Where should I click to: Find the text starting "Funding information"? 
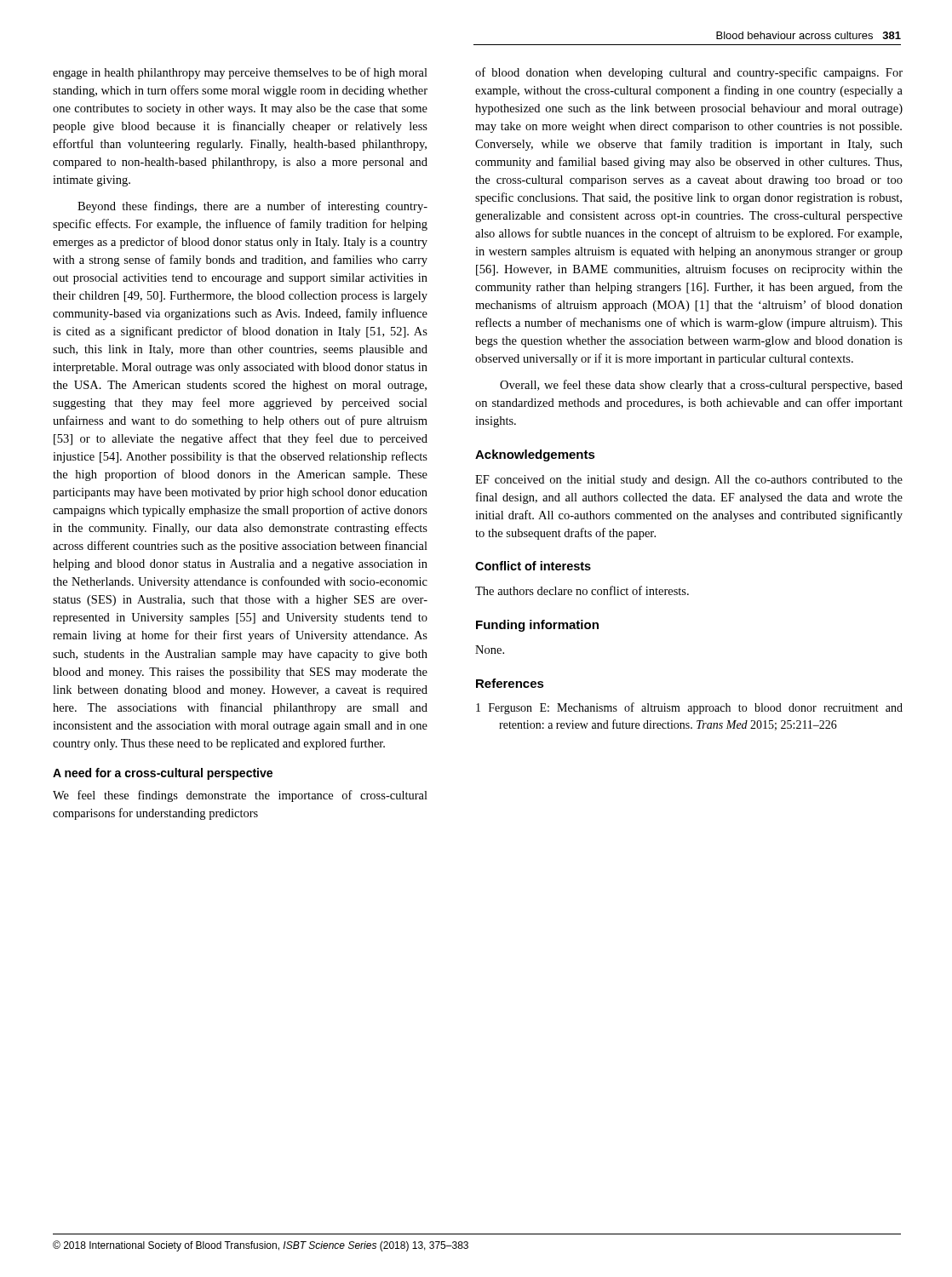click(537, 625)
